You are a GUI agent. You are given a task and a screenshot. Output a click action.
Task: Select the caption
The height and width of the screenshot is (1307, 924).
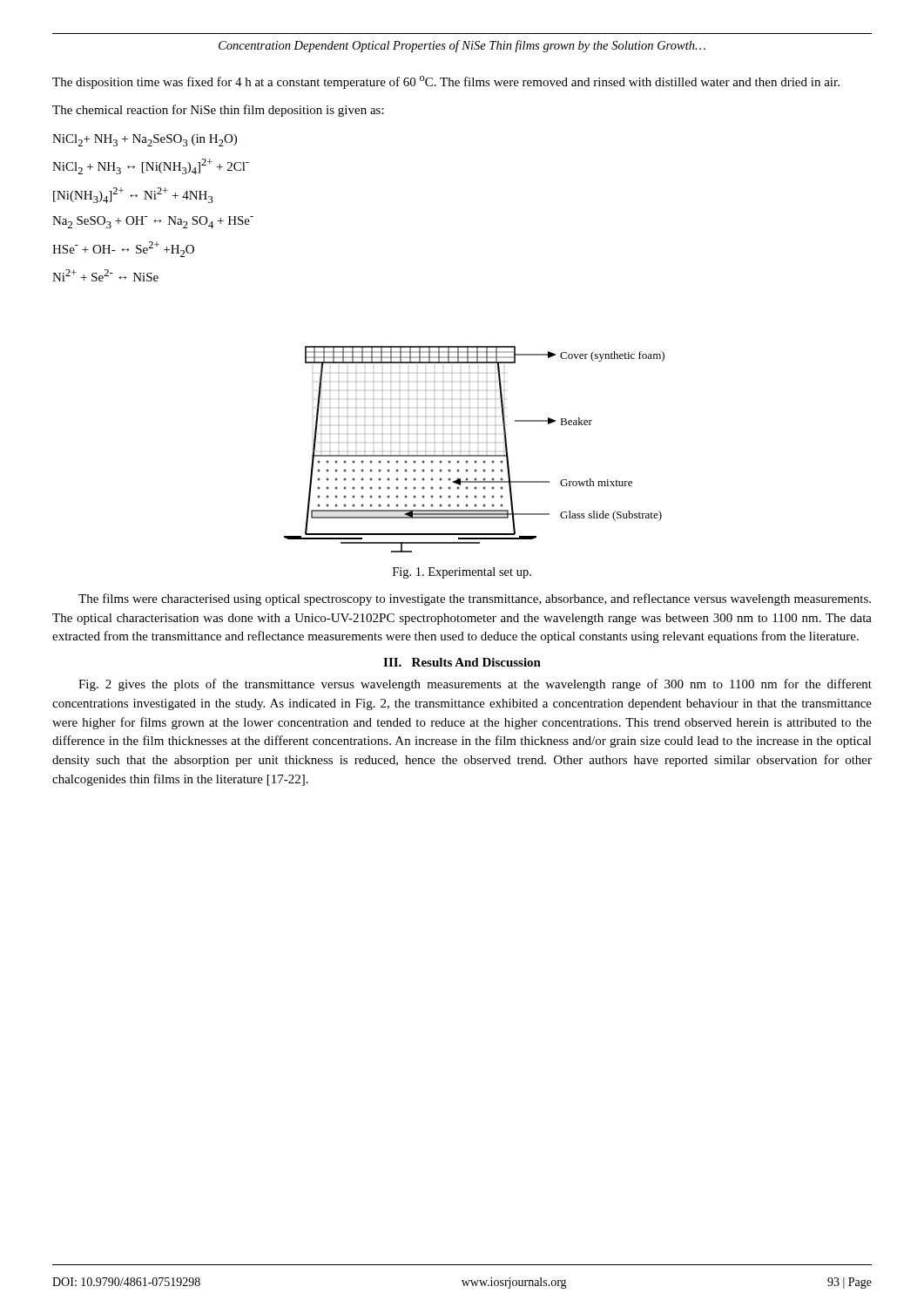[x=462, y=571]
